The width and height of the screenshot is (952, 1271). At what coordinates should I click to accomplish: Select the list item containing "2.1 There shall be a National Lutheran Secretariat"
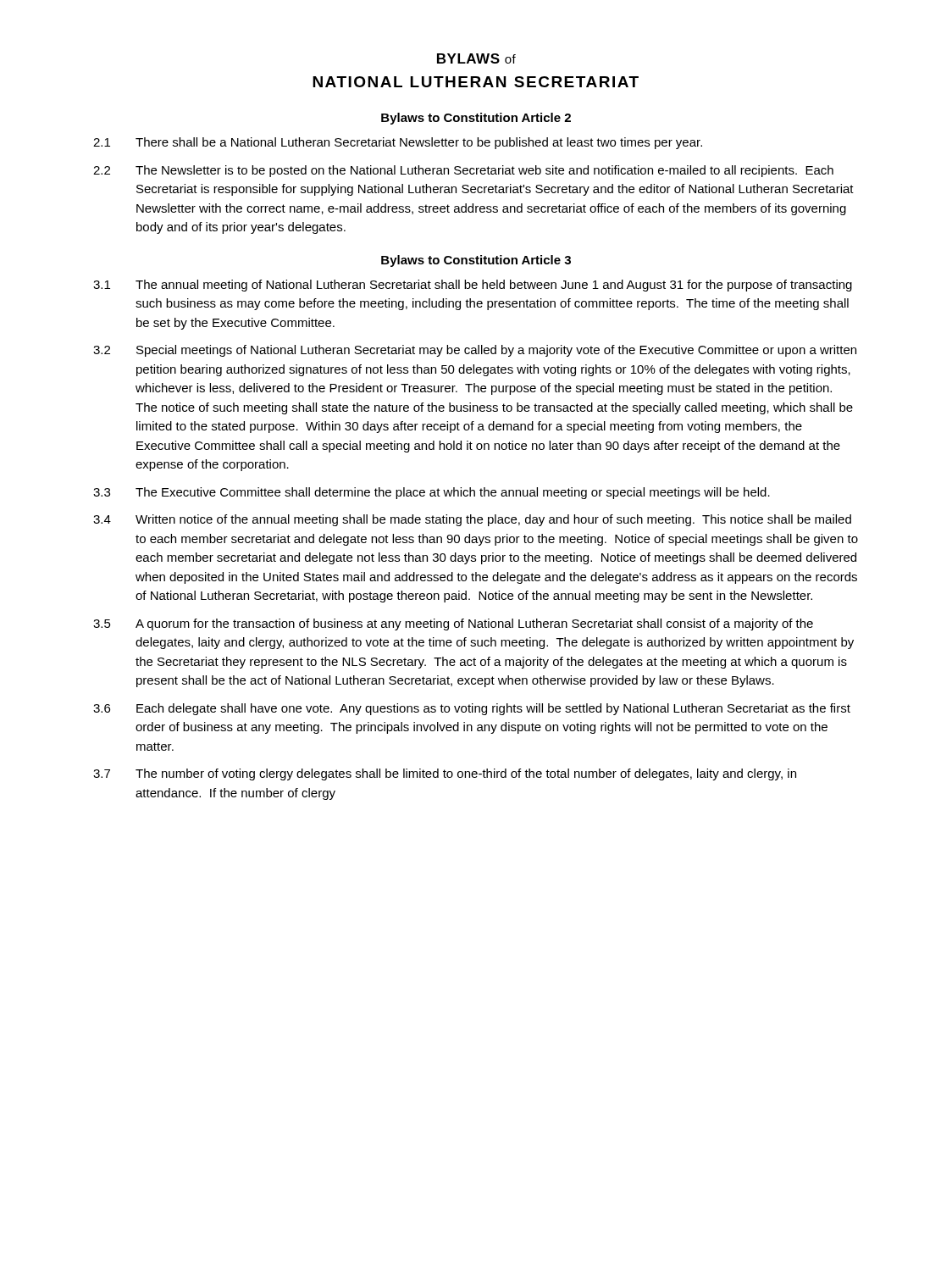point(476,143)
